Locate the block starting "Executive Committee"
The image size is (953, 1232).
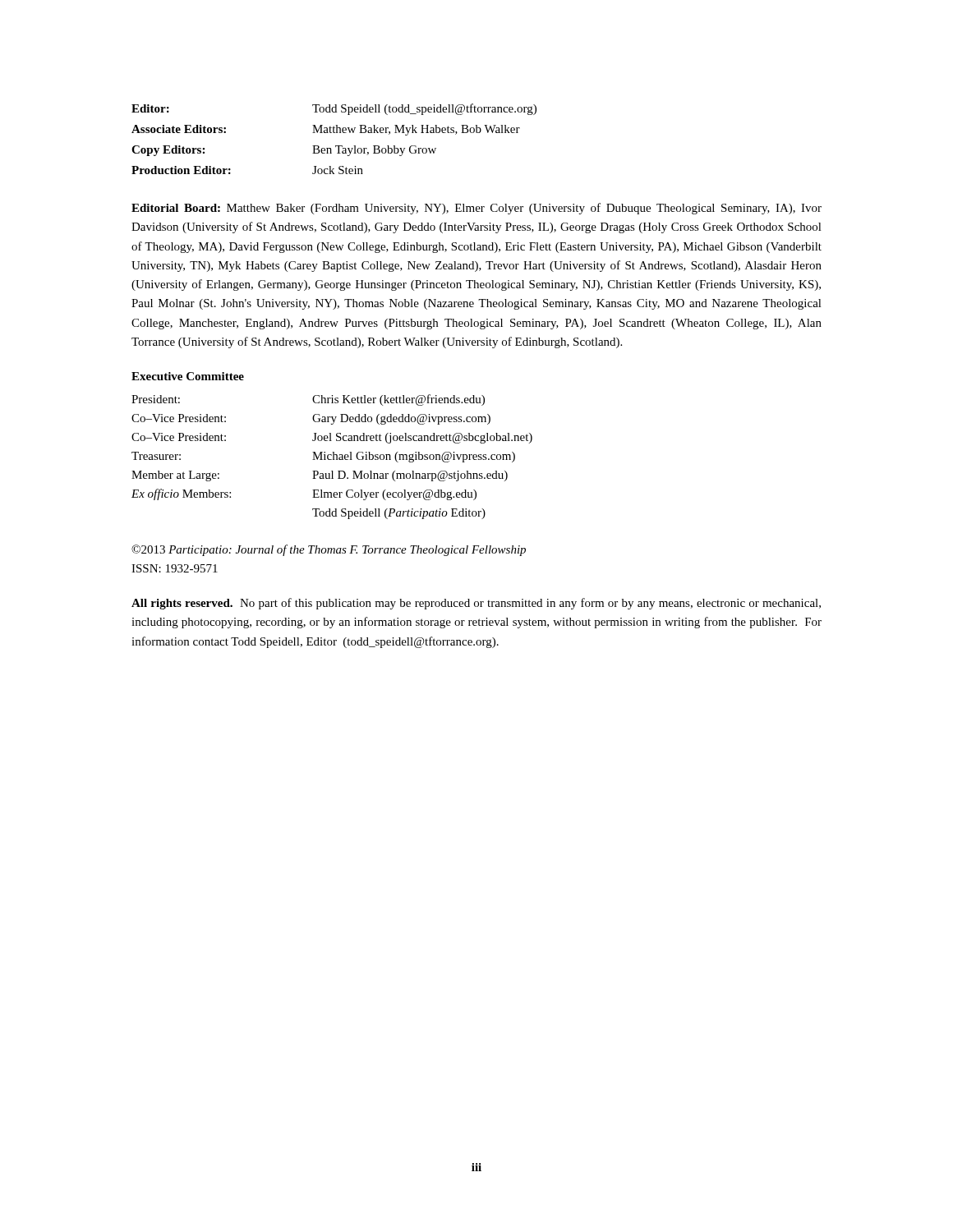(x=188, y=376)
